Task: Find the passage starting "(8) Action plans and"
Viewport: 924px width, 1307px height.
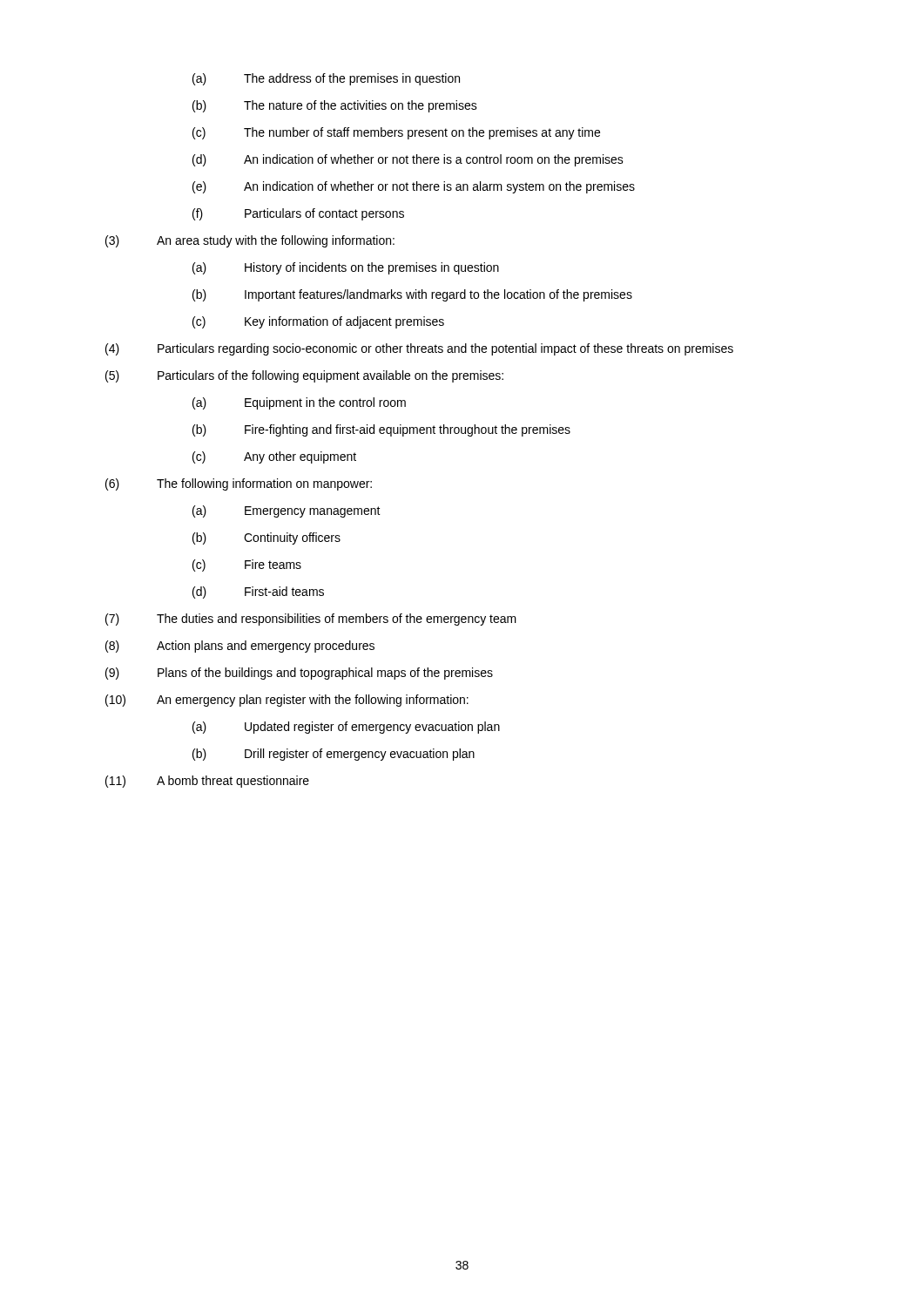Action: (240, 647)
